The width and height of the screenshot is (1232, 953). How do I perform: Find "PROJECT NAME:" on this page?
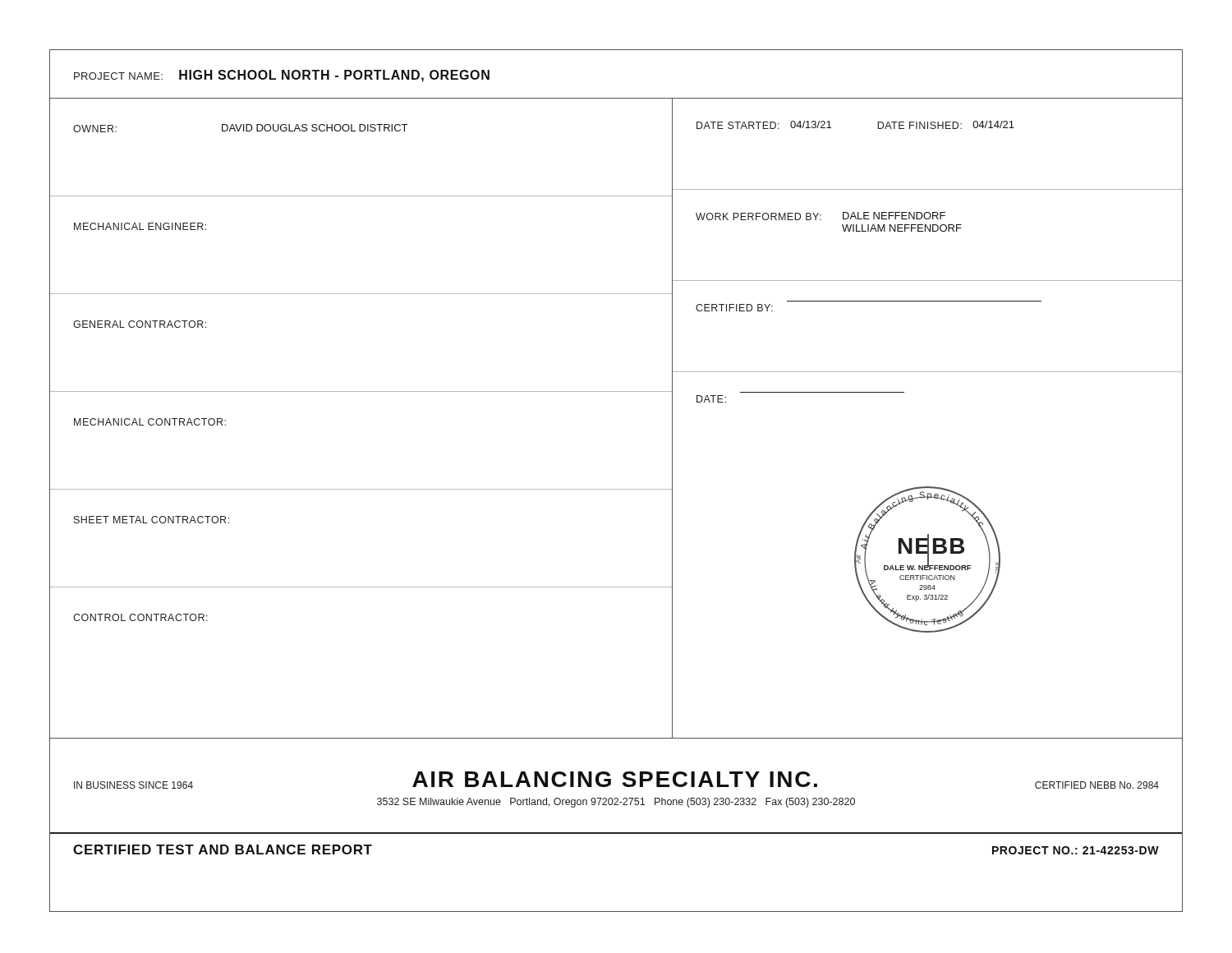118,76
